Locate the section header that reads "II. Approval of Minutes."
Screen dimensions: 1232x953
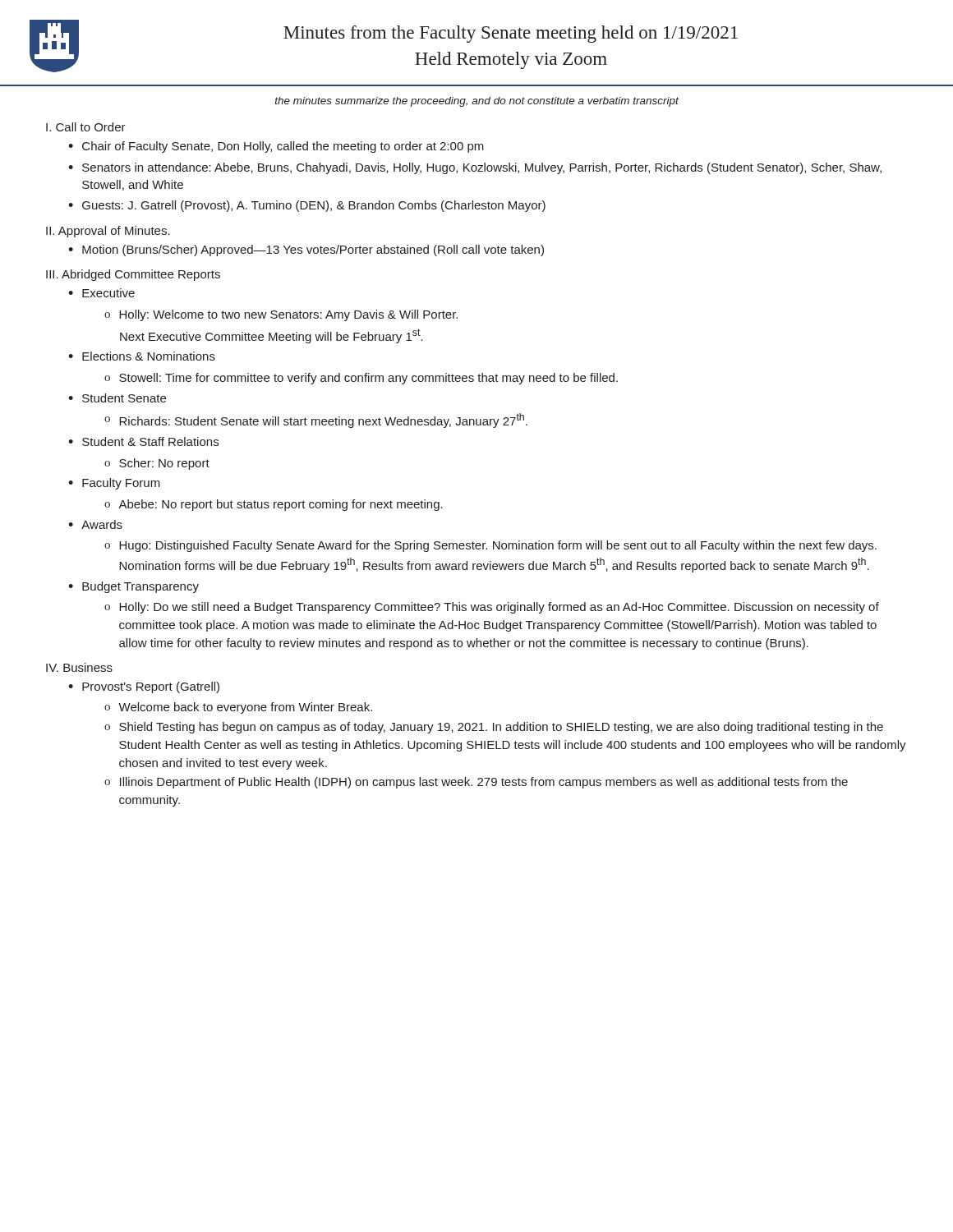108,230
